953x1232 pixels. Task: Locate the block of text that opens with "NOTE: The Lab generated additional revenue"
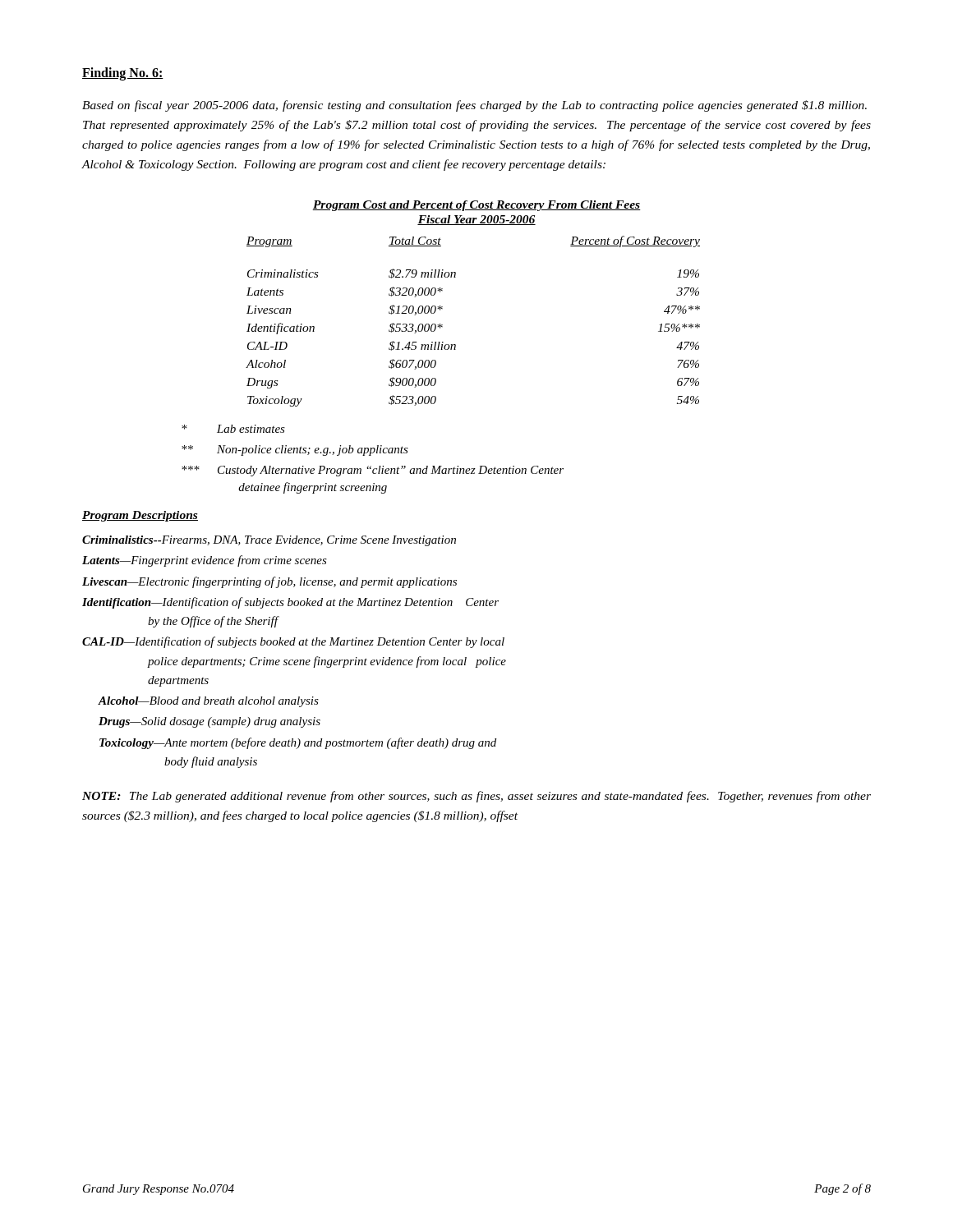[476, 805]
